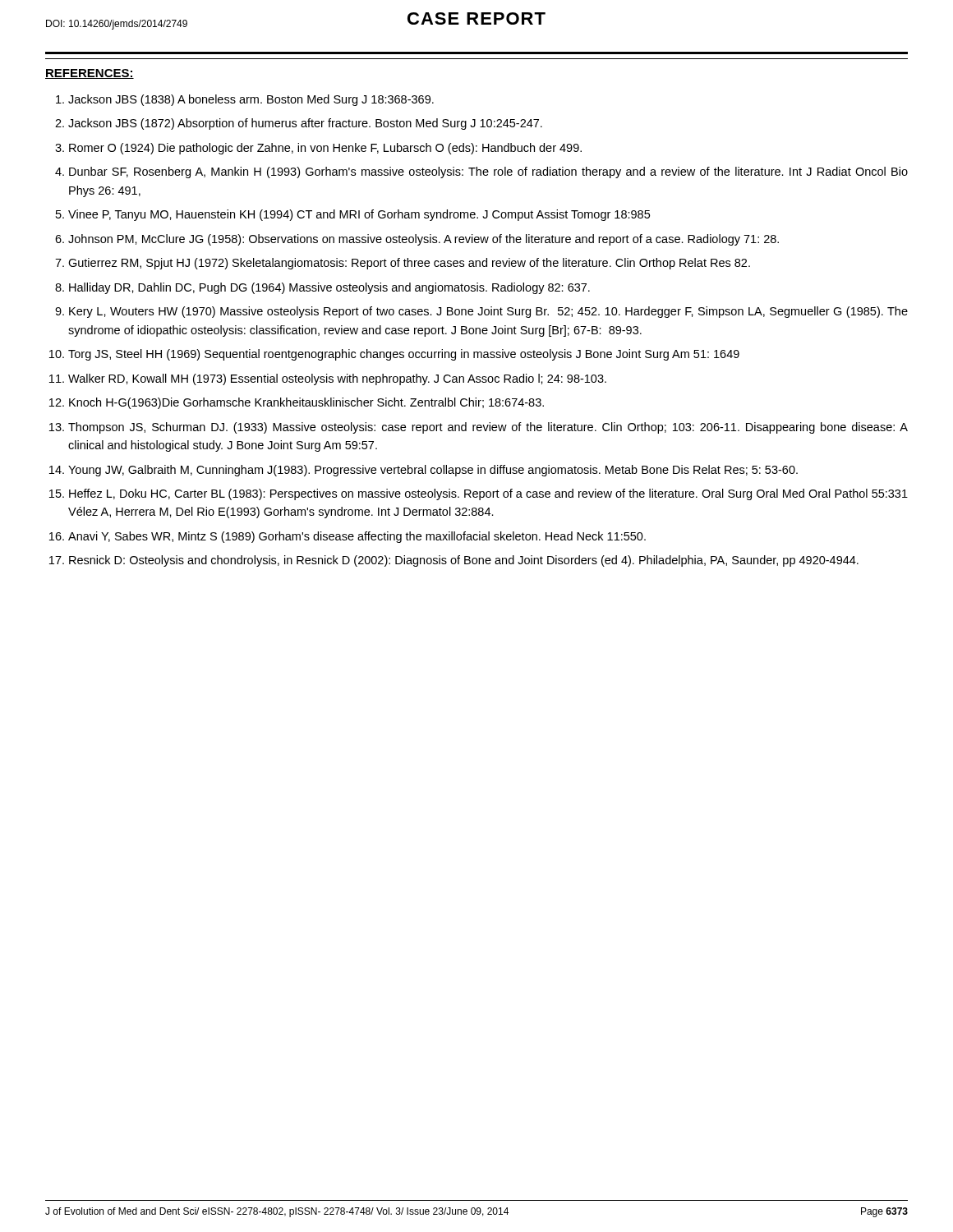Select the title that reads "CASE REPORT"

[476, 18]
